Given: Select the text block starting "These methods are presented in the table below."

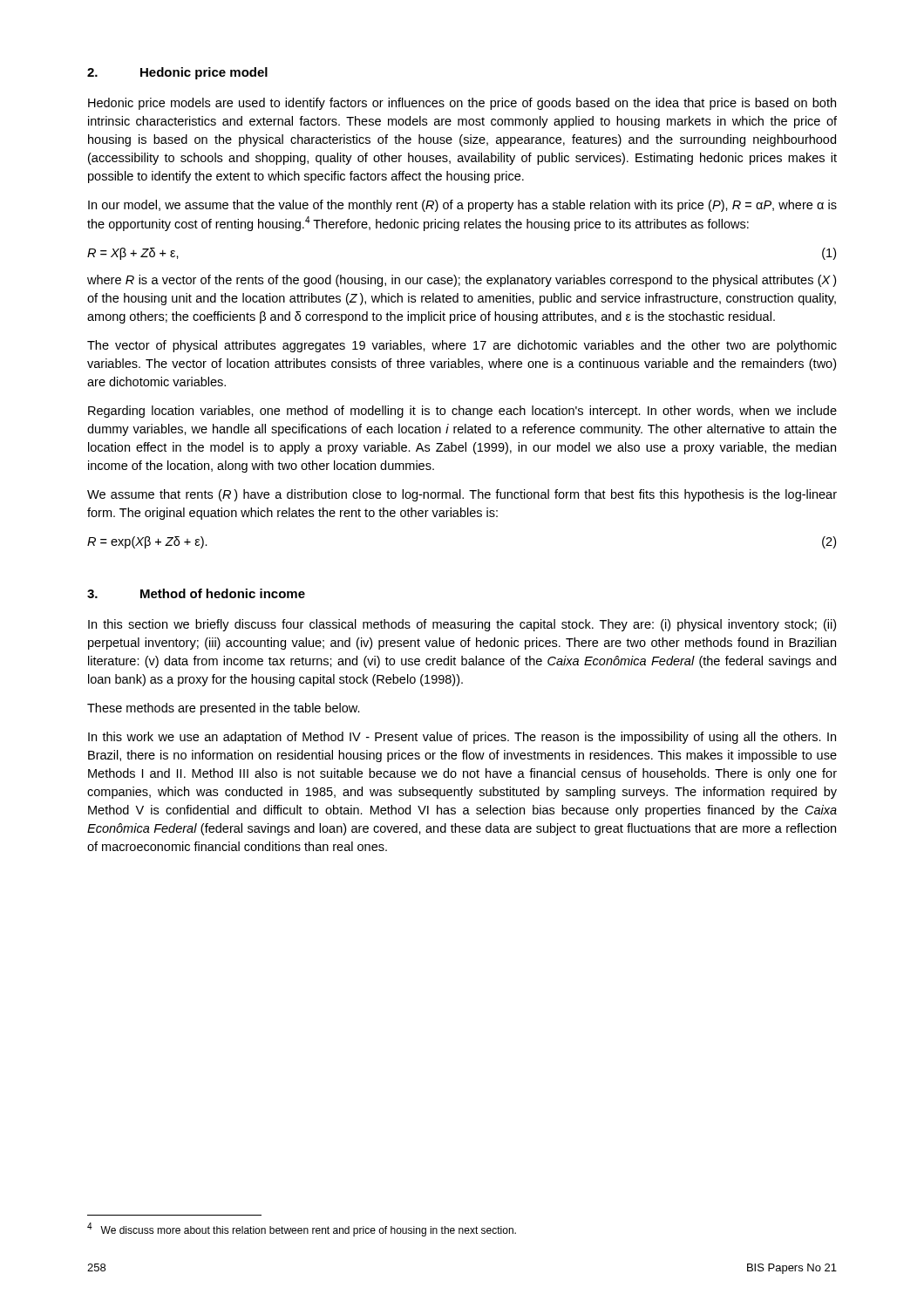Looking at the screenshot, I should coord(224,709).
